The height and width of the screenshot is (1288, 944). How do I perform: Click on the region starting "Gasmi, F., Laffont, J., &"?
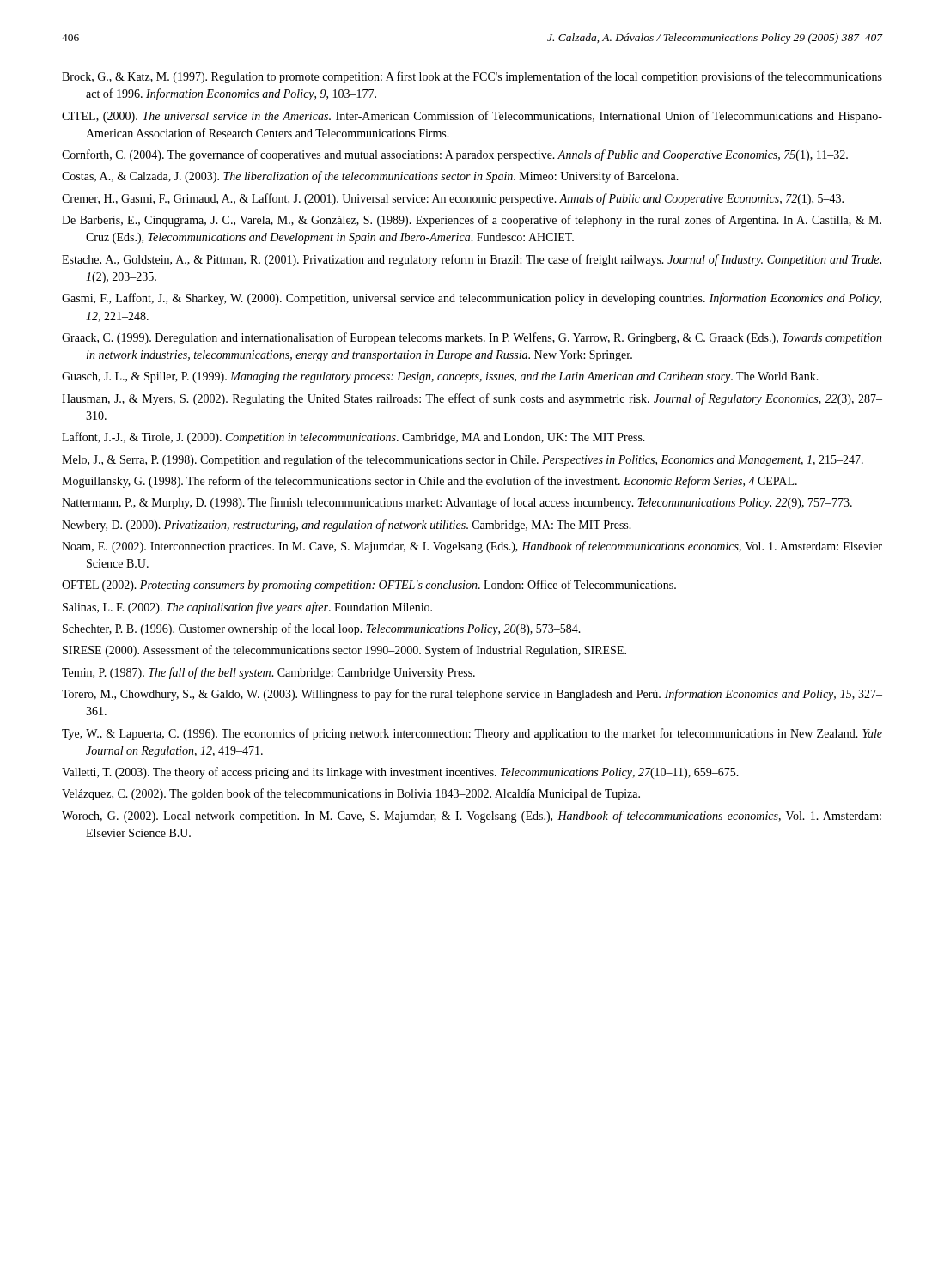click(x=472, y=308)
